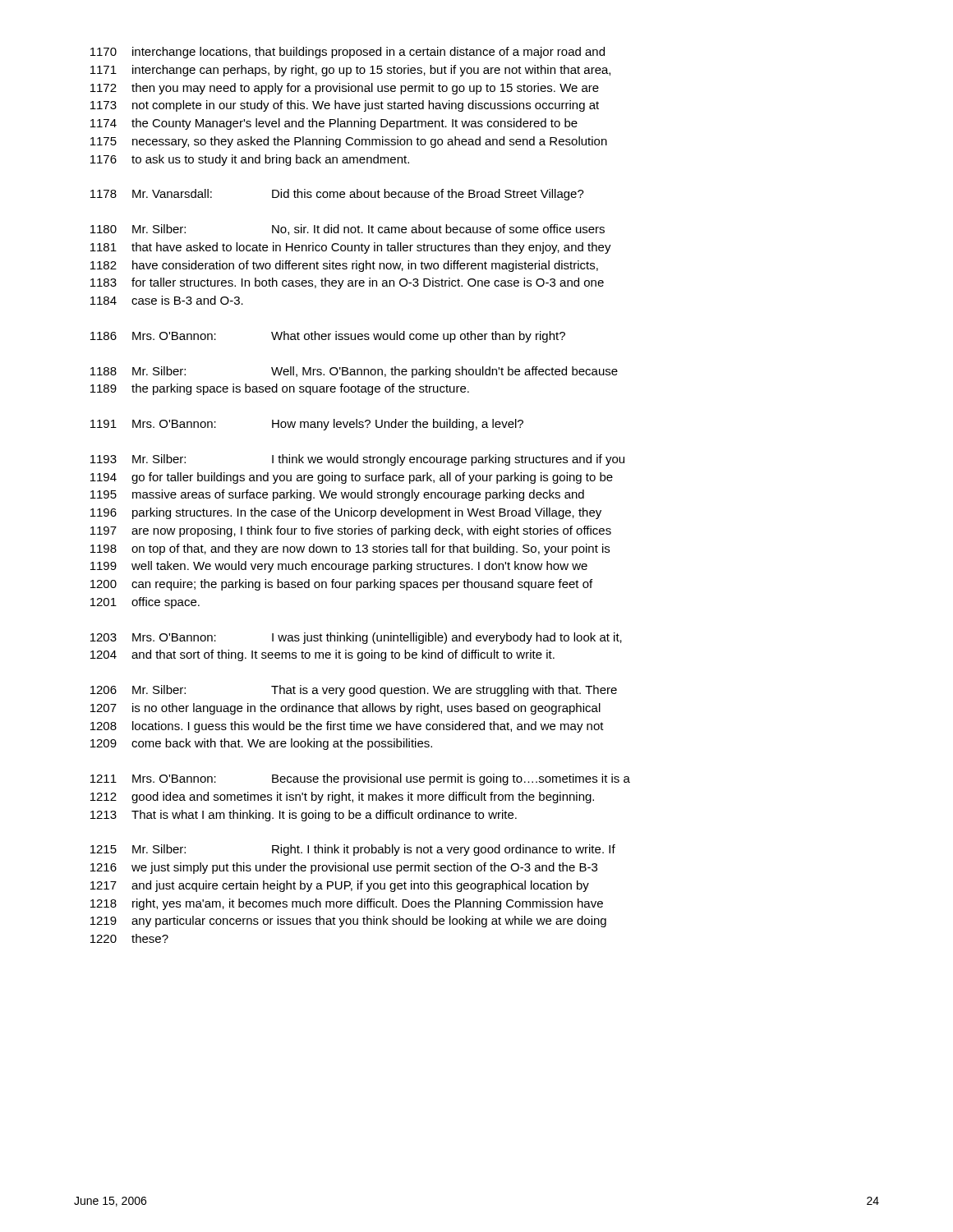Select the text block with the text "1211Mrs. O'Bannon:Because the provisional use permit"
The image size is (953, 1232).
476,796
